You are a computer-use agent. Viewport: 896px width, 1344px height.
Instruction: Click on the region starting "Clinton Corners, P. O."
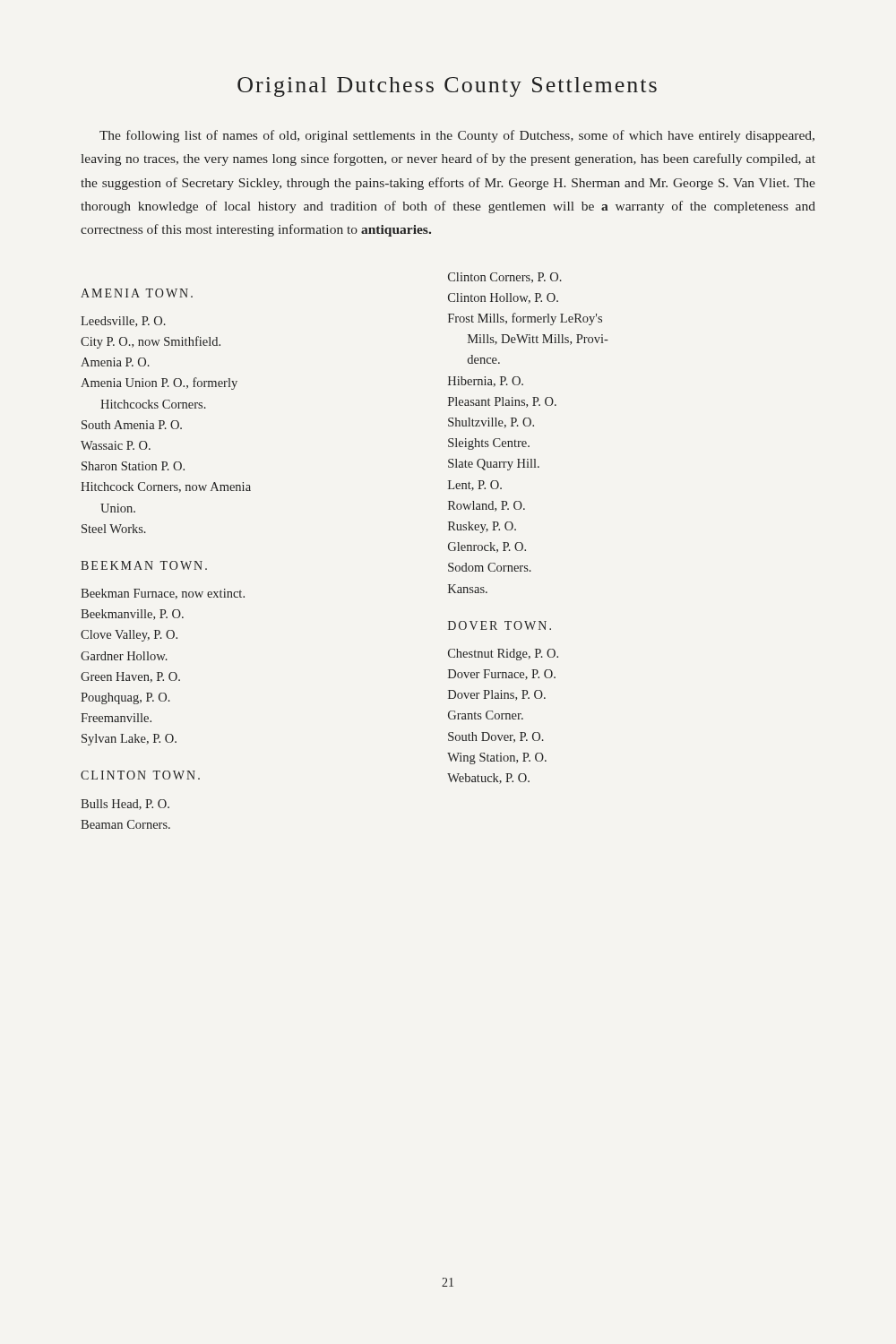tap(505, 277)
